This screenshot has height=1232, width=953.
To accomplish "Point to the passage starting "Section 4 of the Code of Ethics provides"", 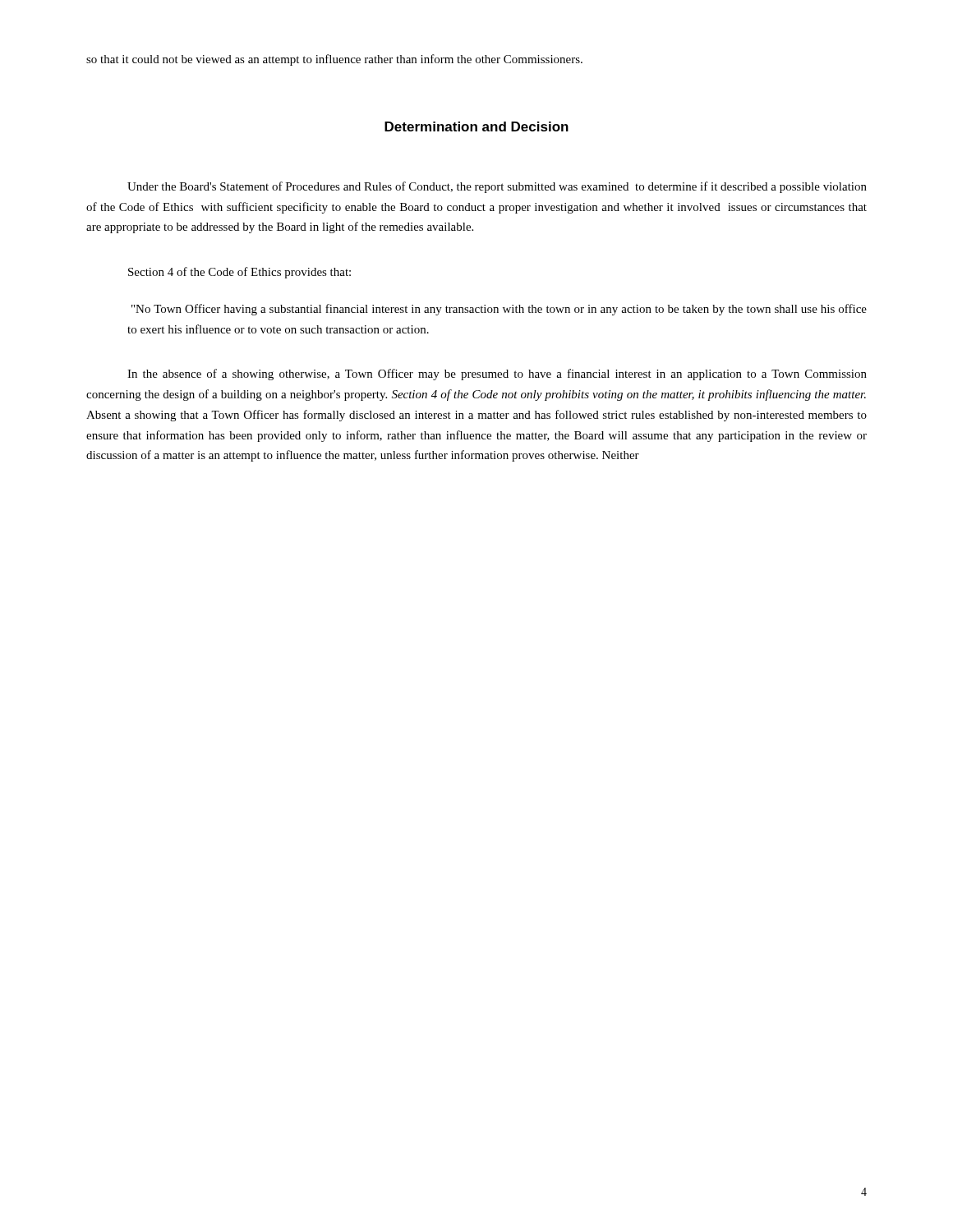I will coord(240,272).
